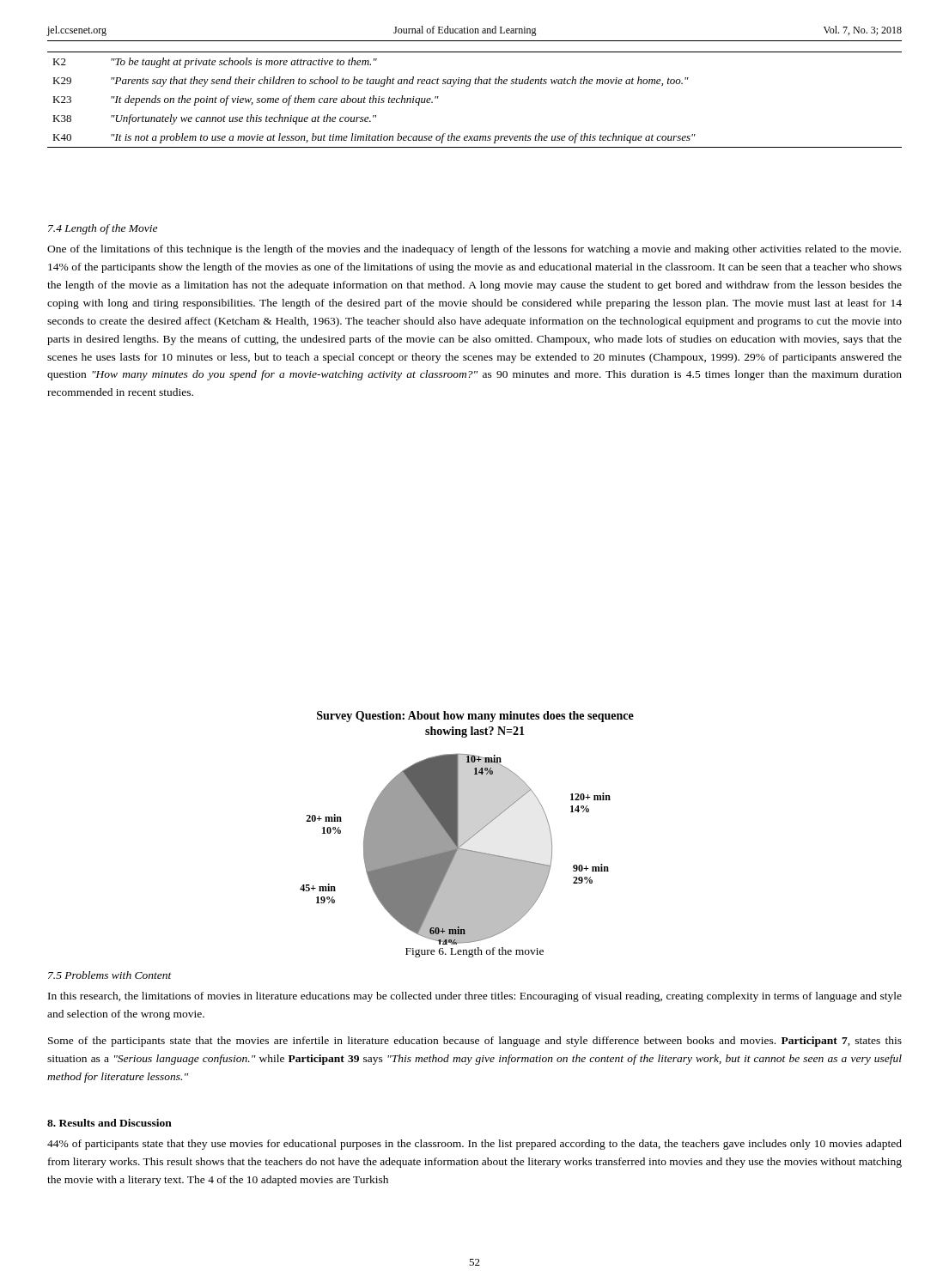Locate the table with the text ""Parents say that they"

(474, 100)
